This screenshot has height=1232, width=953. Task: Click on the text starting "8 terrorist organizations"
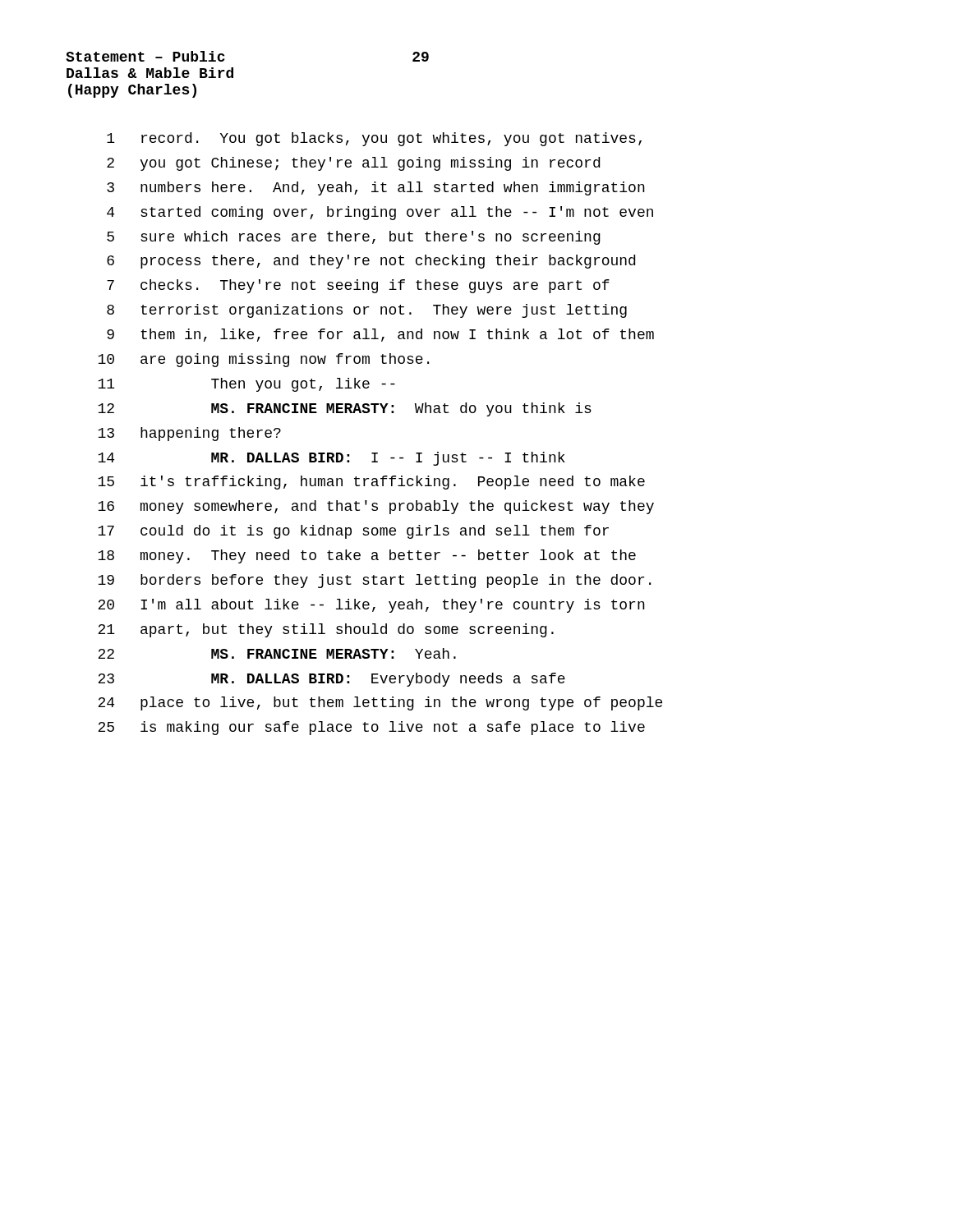[x=476, y=311]
